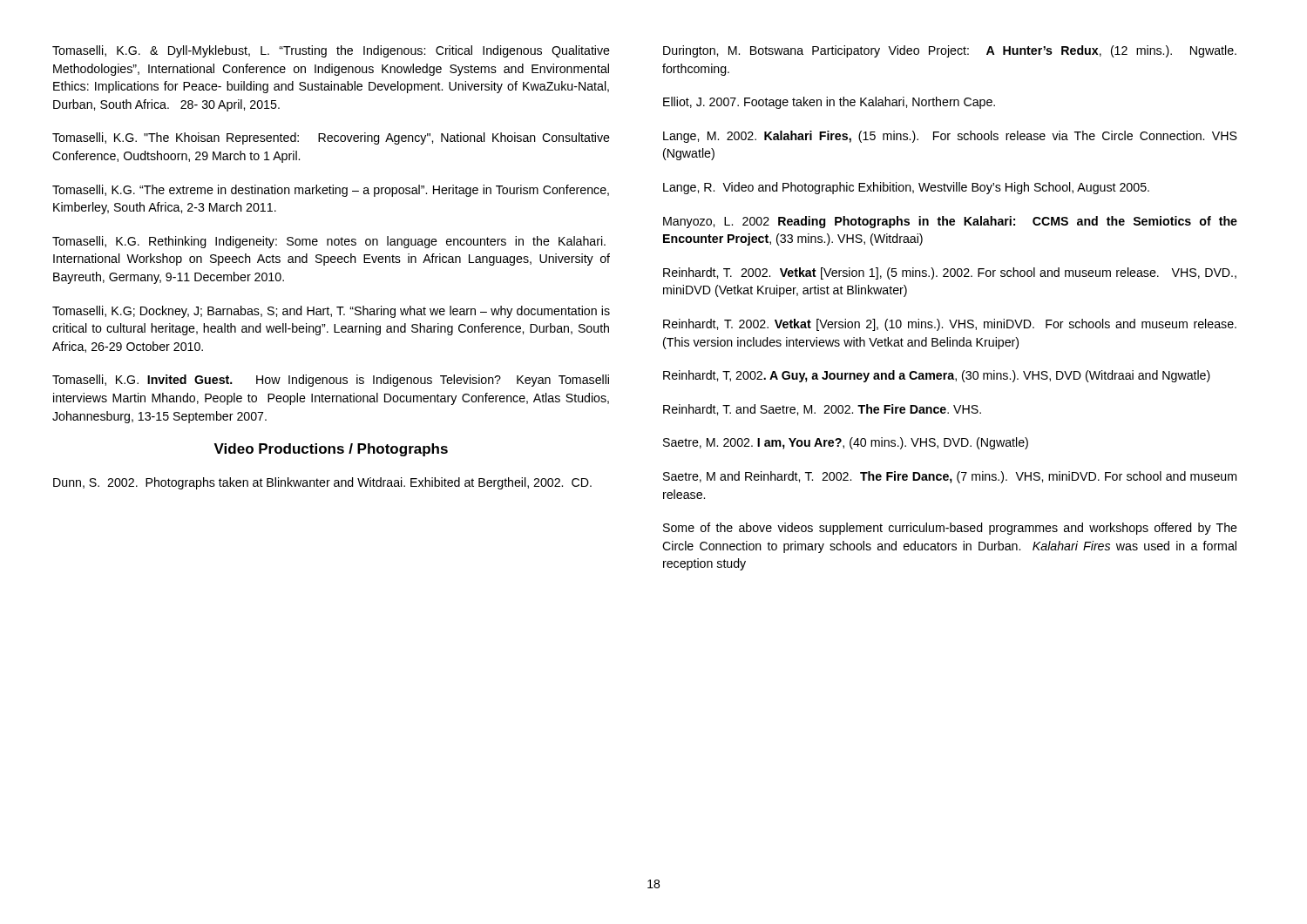Point to the block beginning "Lange, M. 2002. Kalahari Fires, (15"
This screenshot has height=924, width=1307.
pos(950,145)
